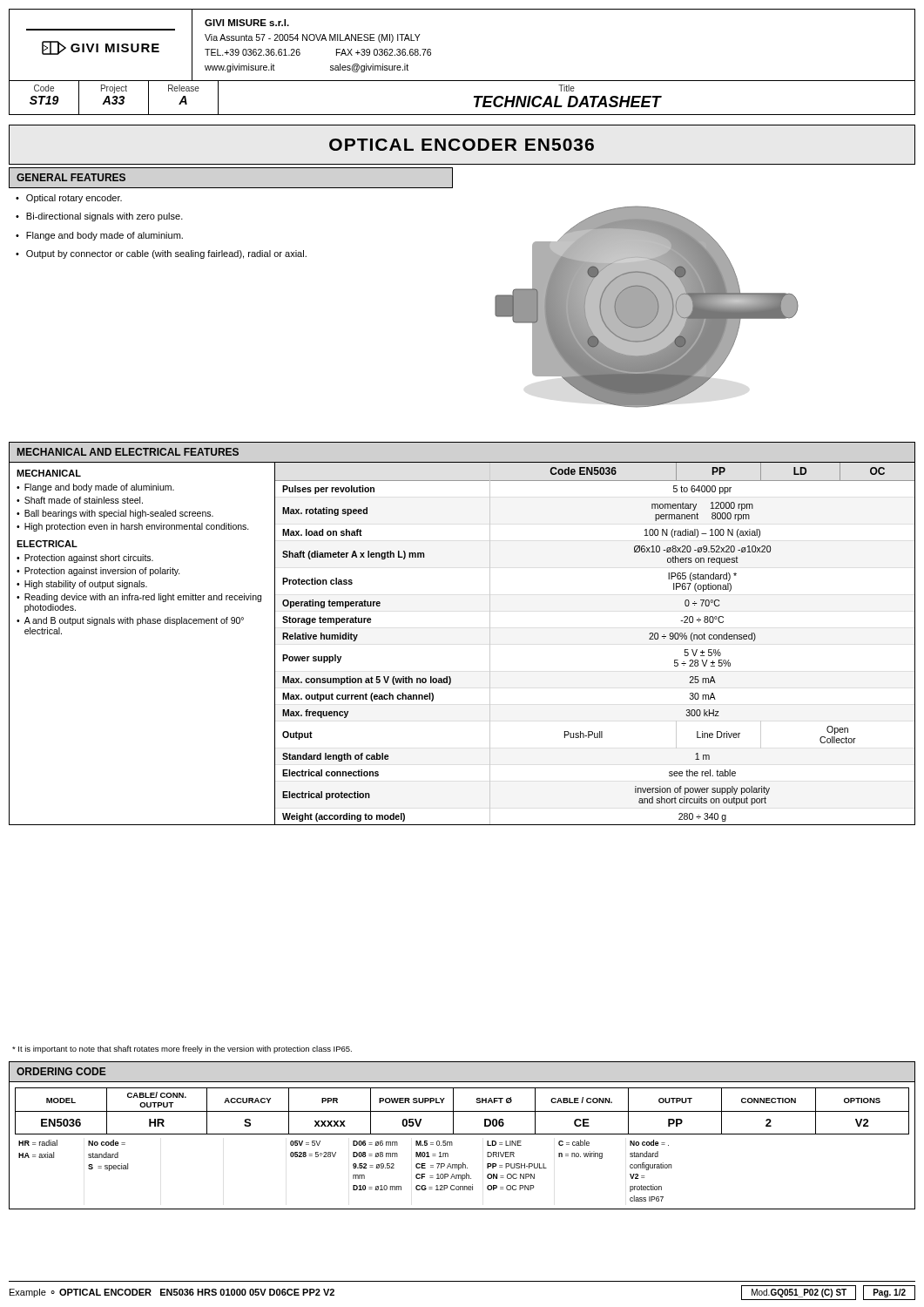Point to the region starting "• Optical rotary encoder."

pos(69,198)
